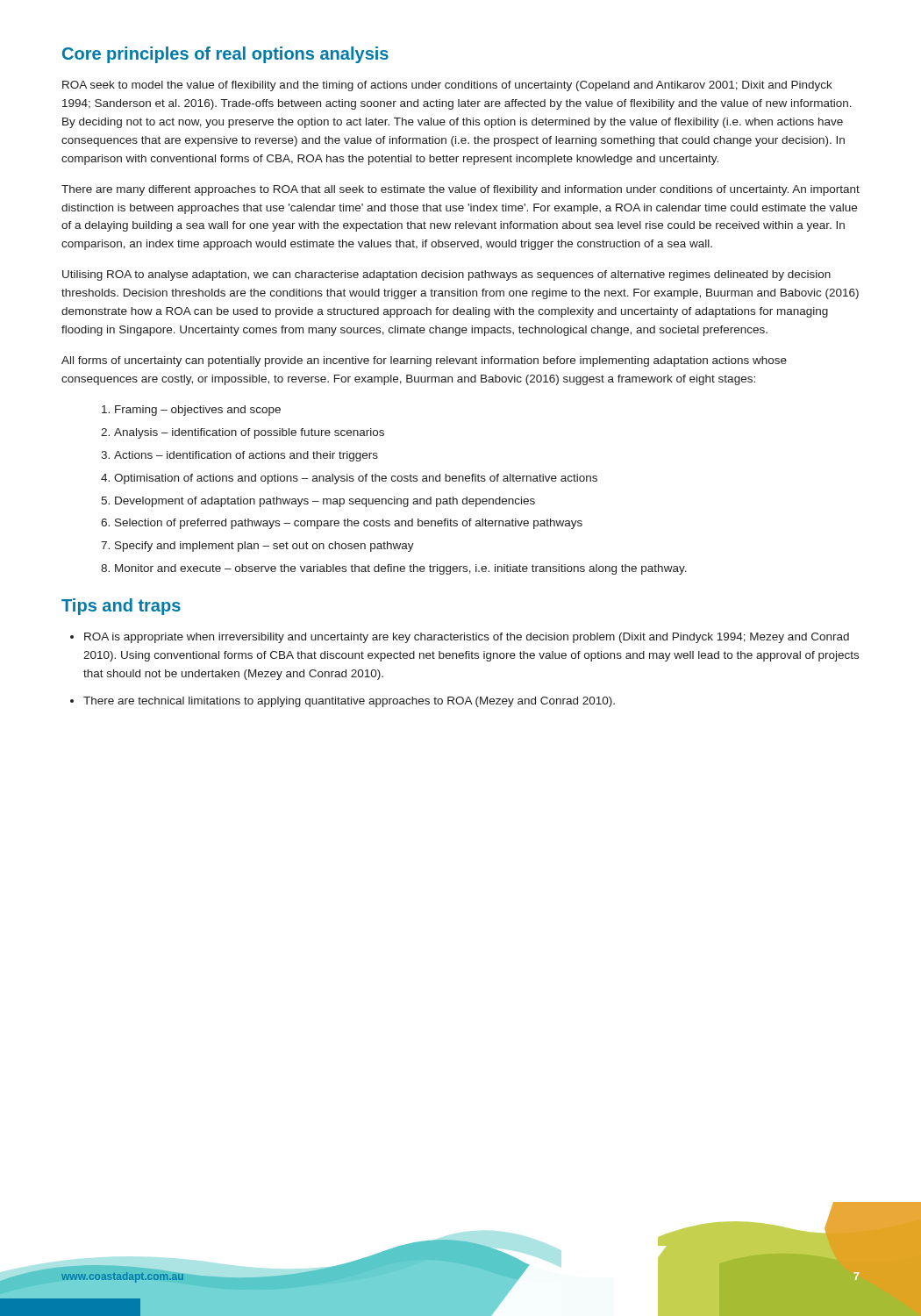This screenshot has height=1316, width=921.
Task: Point to the block beginning "Development of adaptation pathways – map"
Action: tap(325, 500)
